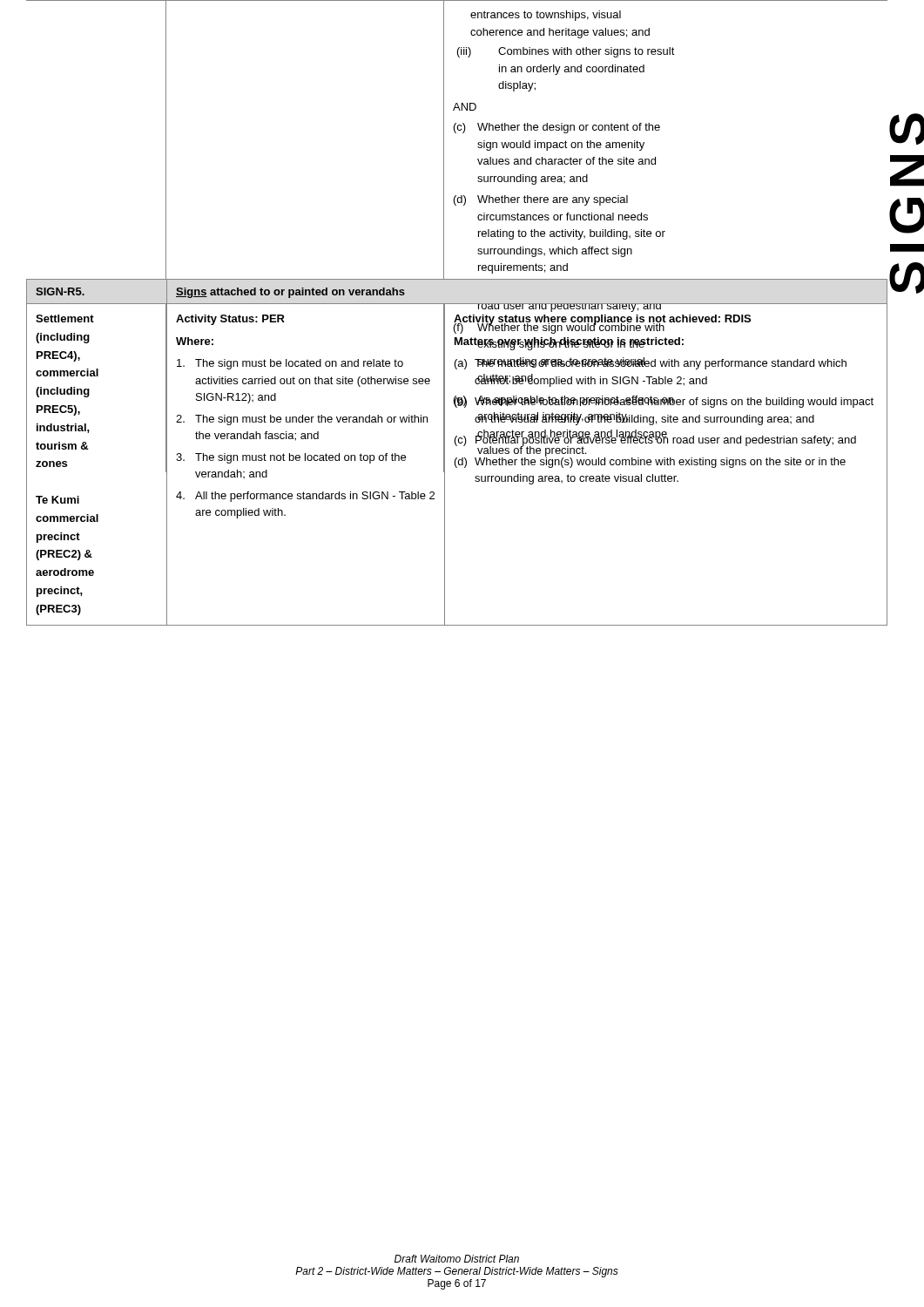This screenshot has height=1307, width=924.
Task: Where is the passage that starts "(f) Whether the sign"?
Action: pos(559,352)
